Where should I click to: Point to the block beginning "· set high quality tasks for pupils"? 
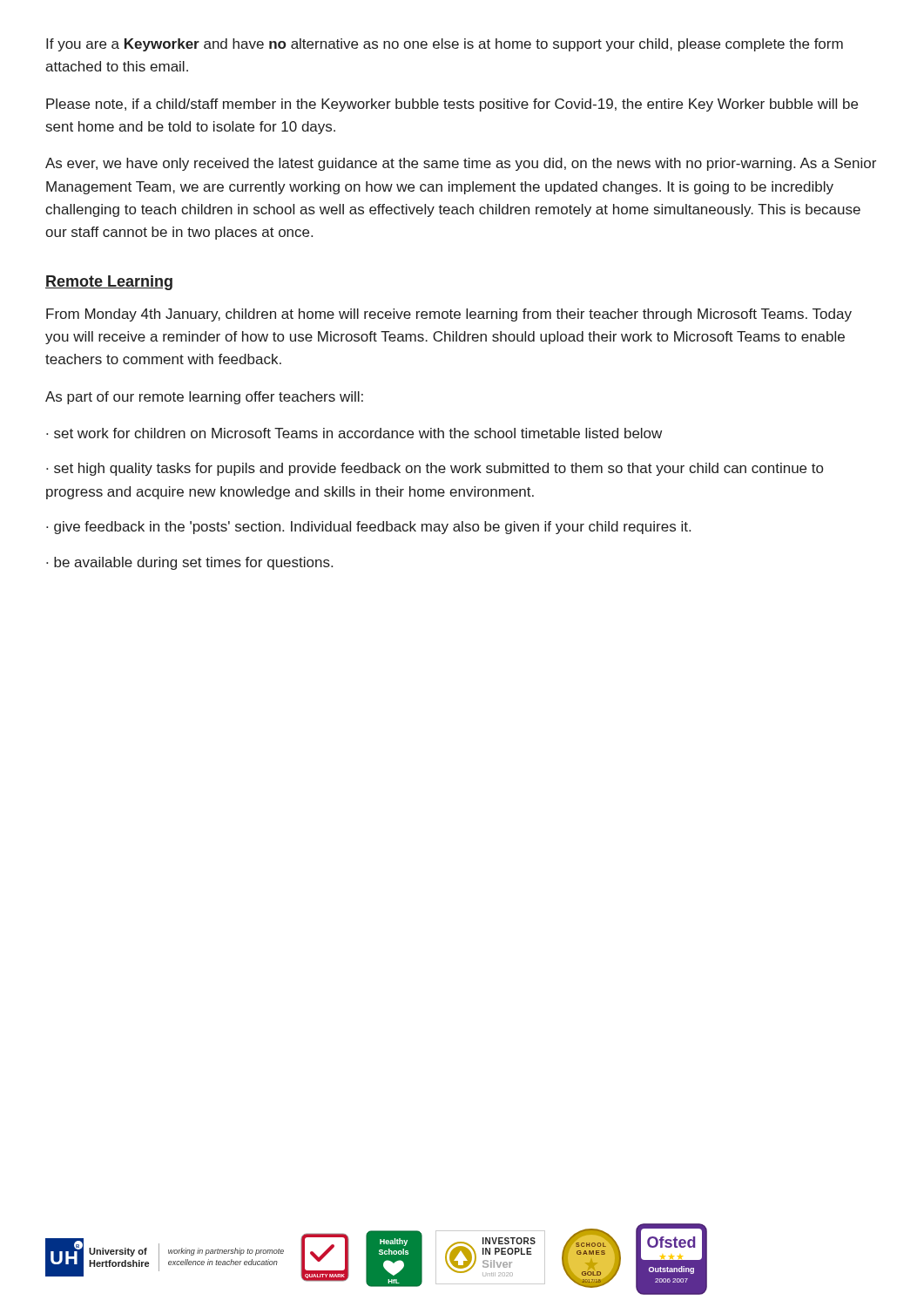[435, 480]
